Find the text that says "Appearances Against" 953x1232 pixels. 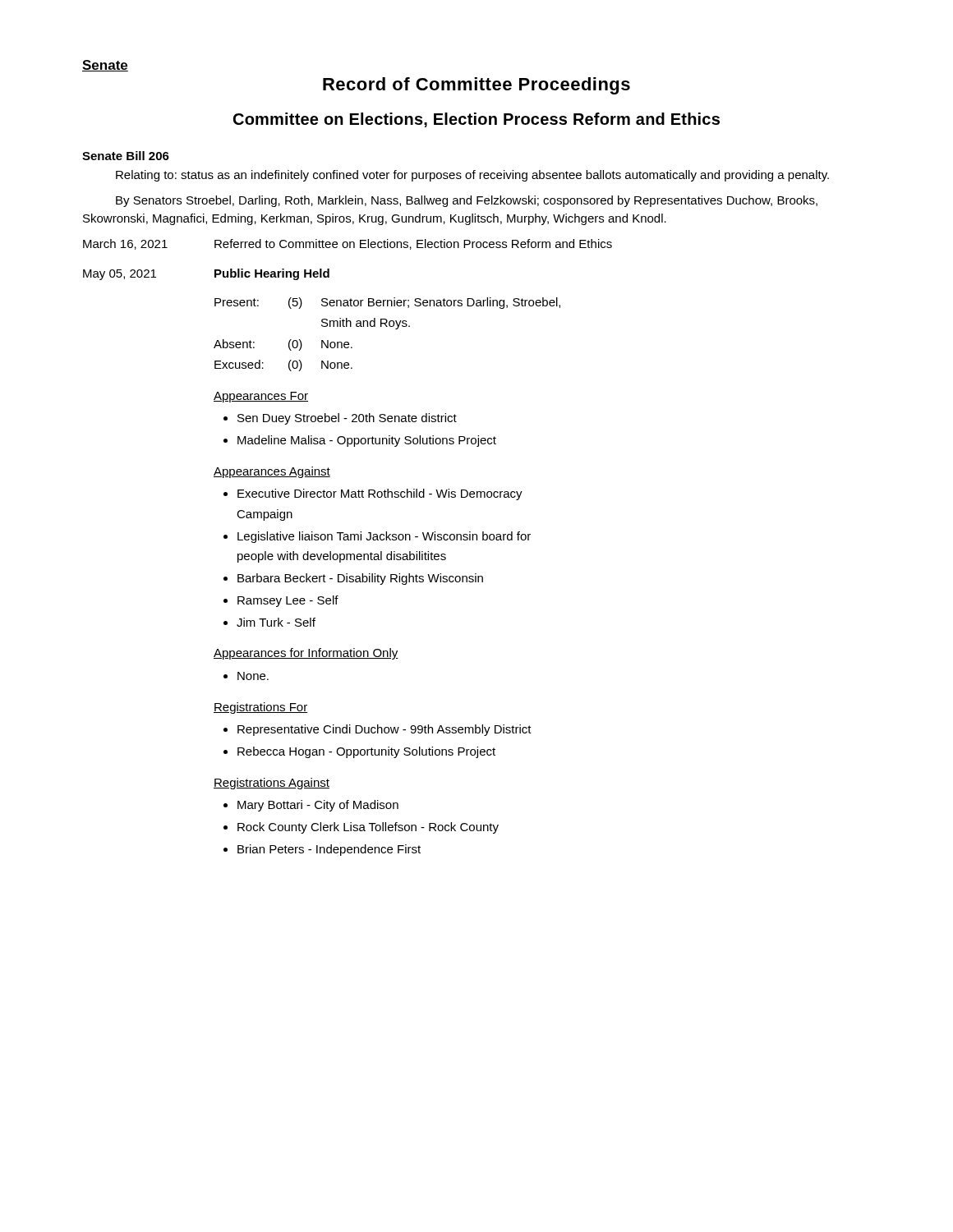(x=272, y=471)
